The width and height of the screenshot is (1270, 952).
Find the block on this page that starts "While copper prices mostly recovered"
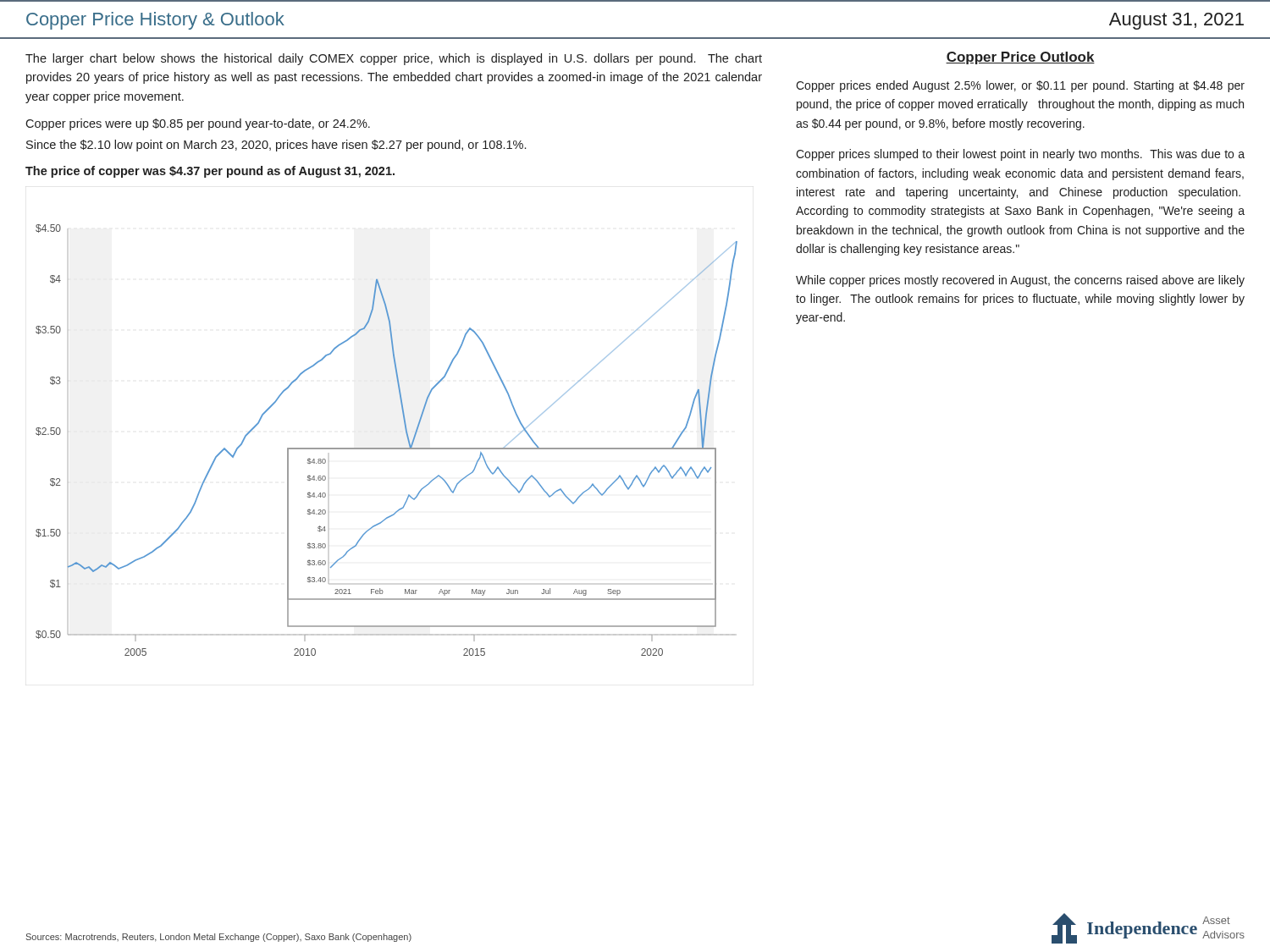[1020, 299]
